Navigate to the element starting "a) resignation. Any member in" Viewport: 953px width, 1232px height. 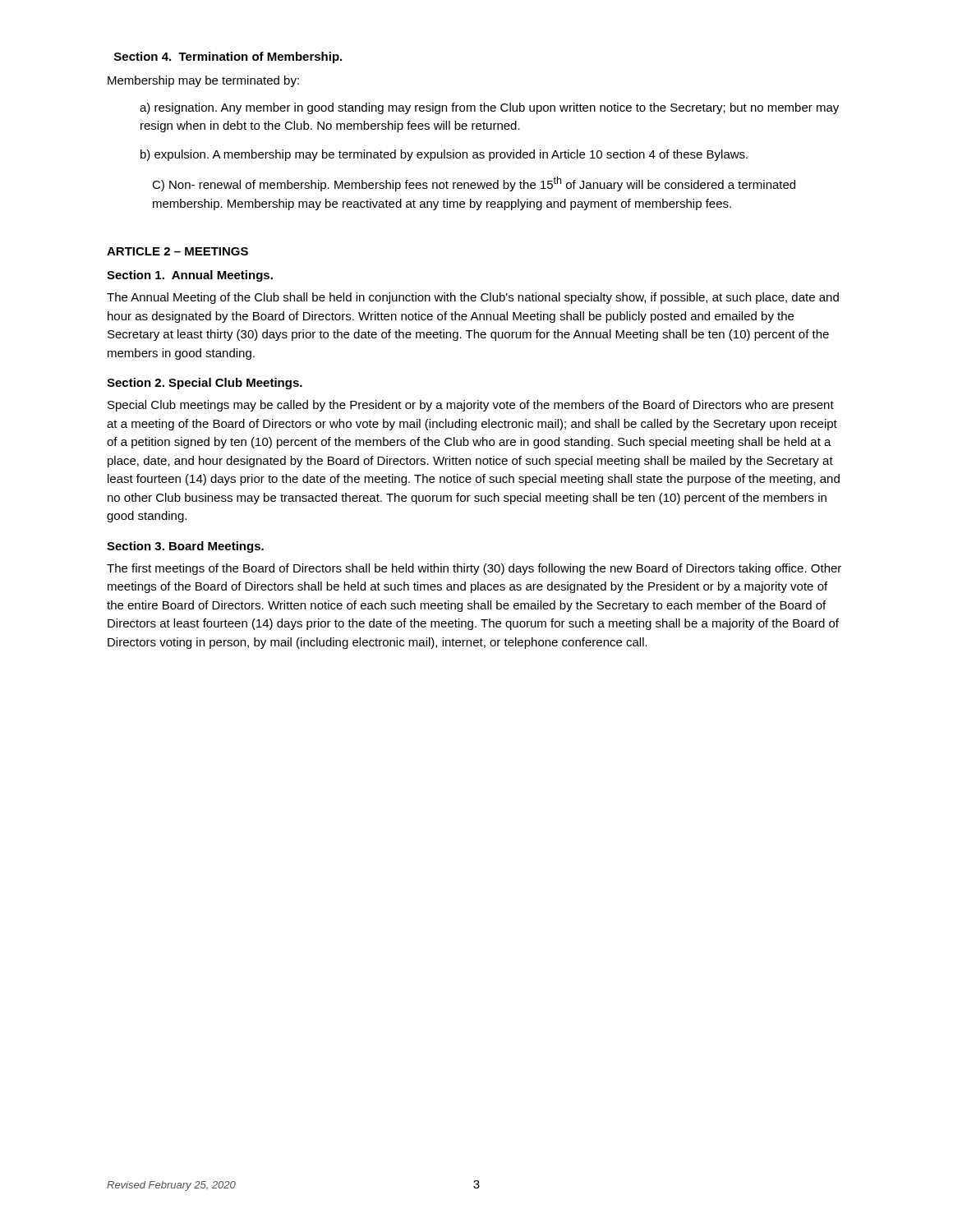tap(489, 116)
